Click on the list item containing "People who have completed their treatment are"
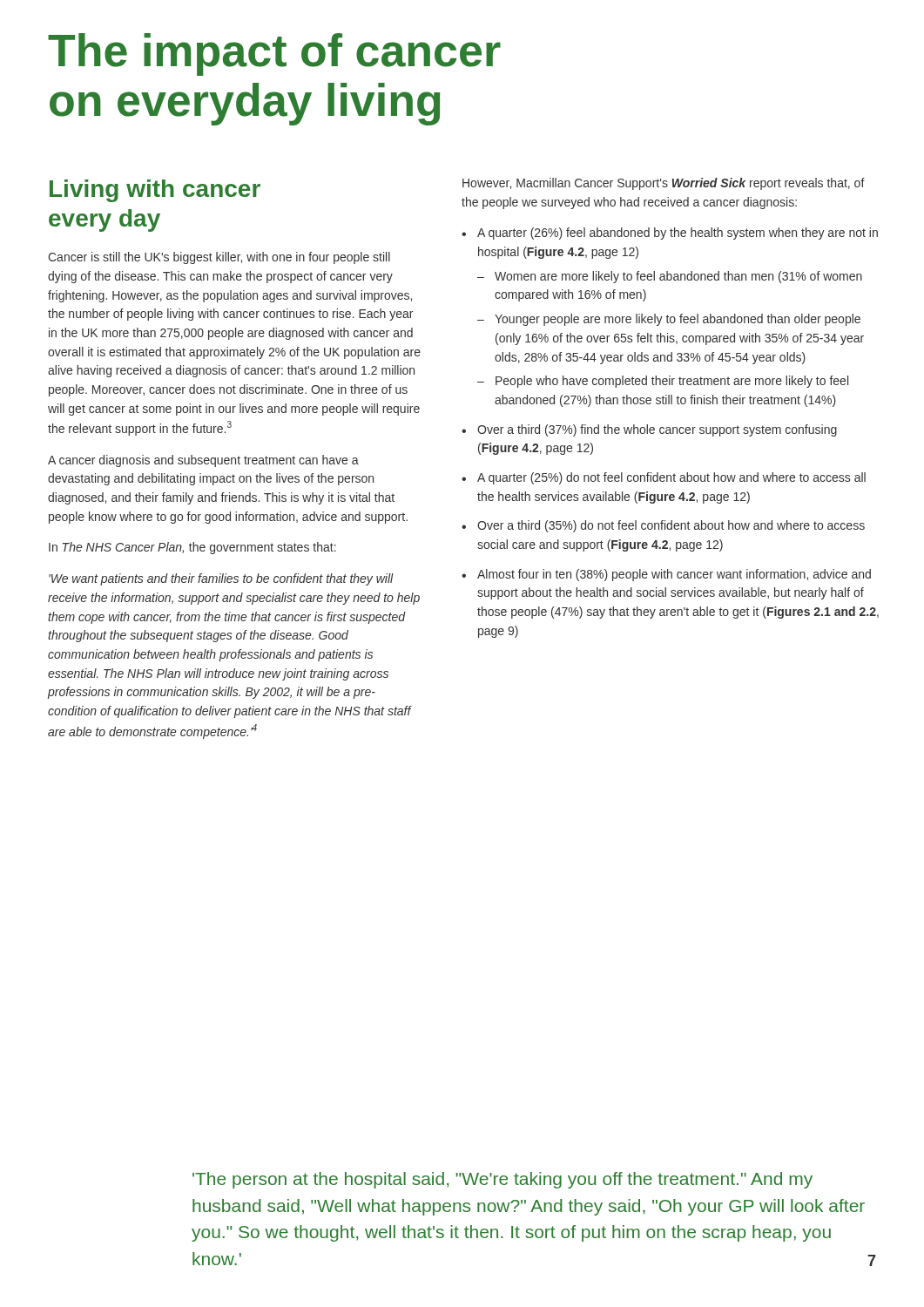924x1307 pixels. coord(672,390)
